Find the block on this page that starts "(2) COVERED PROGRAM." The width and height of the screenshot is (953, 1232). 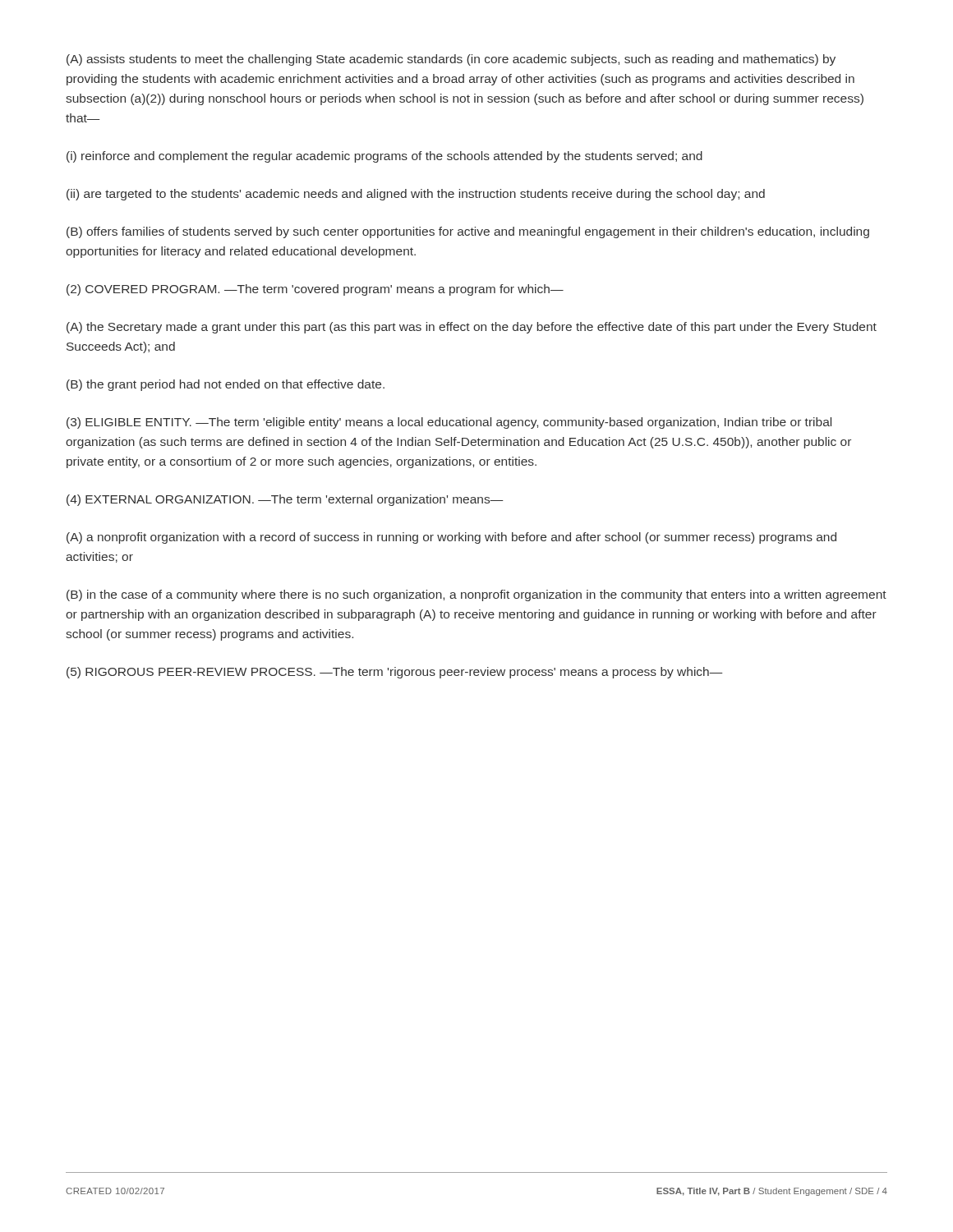(x=314, y=289)
